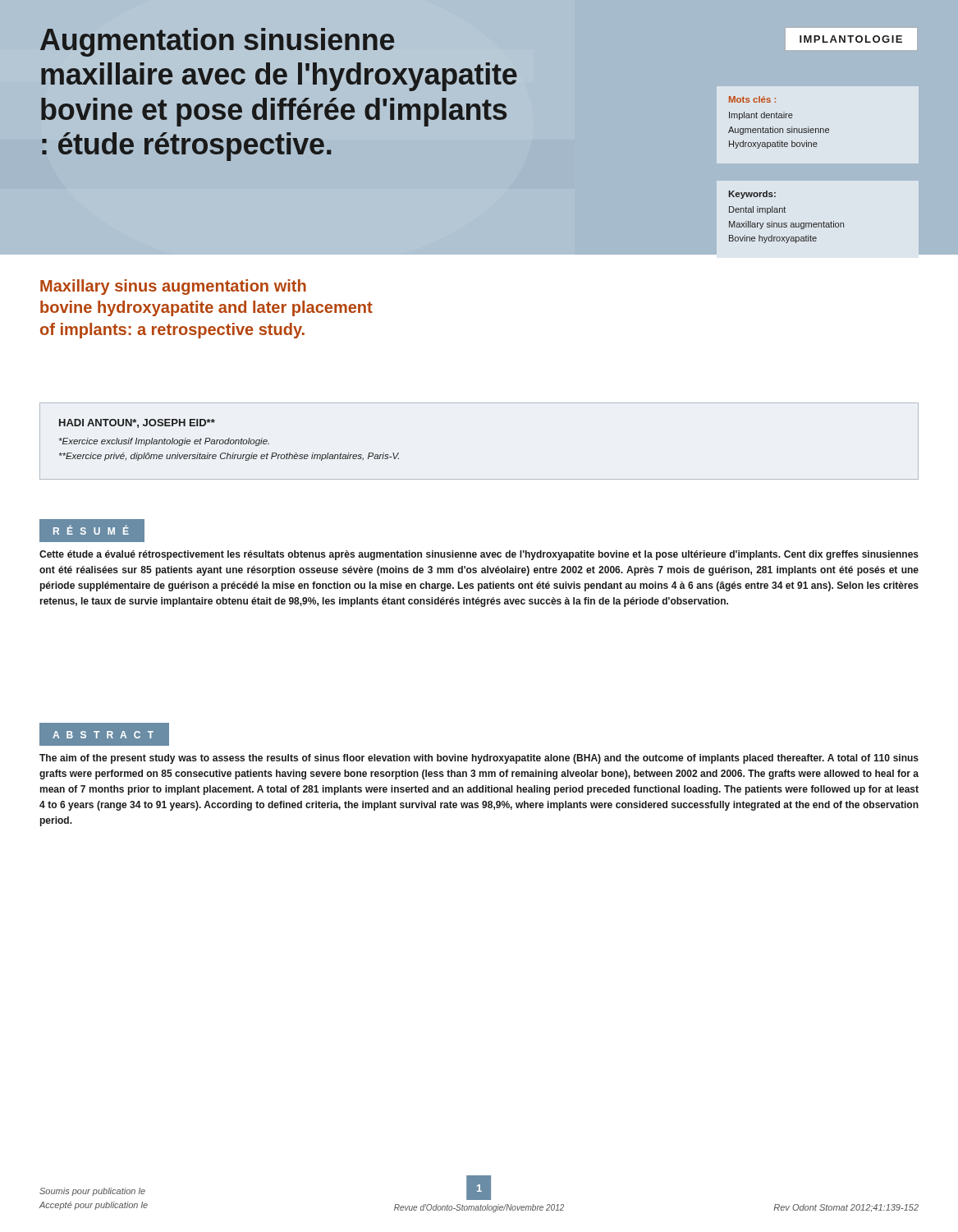Point to "R É S U M É"
Screen dimensions: 1232x958
coord(92,531)
